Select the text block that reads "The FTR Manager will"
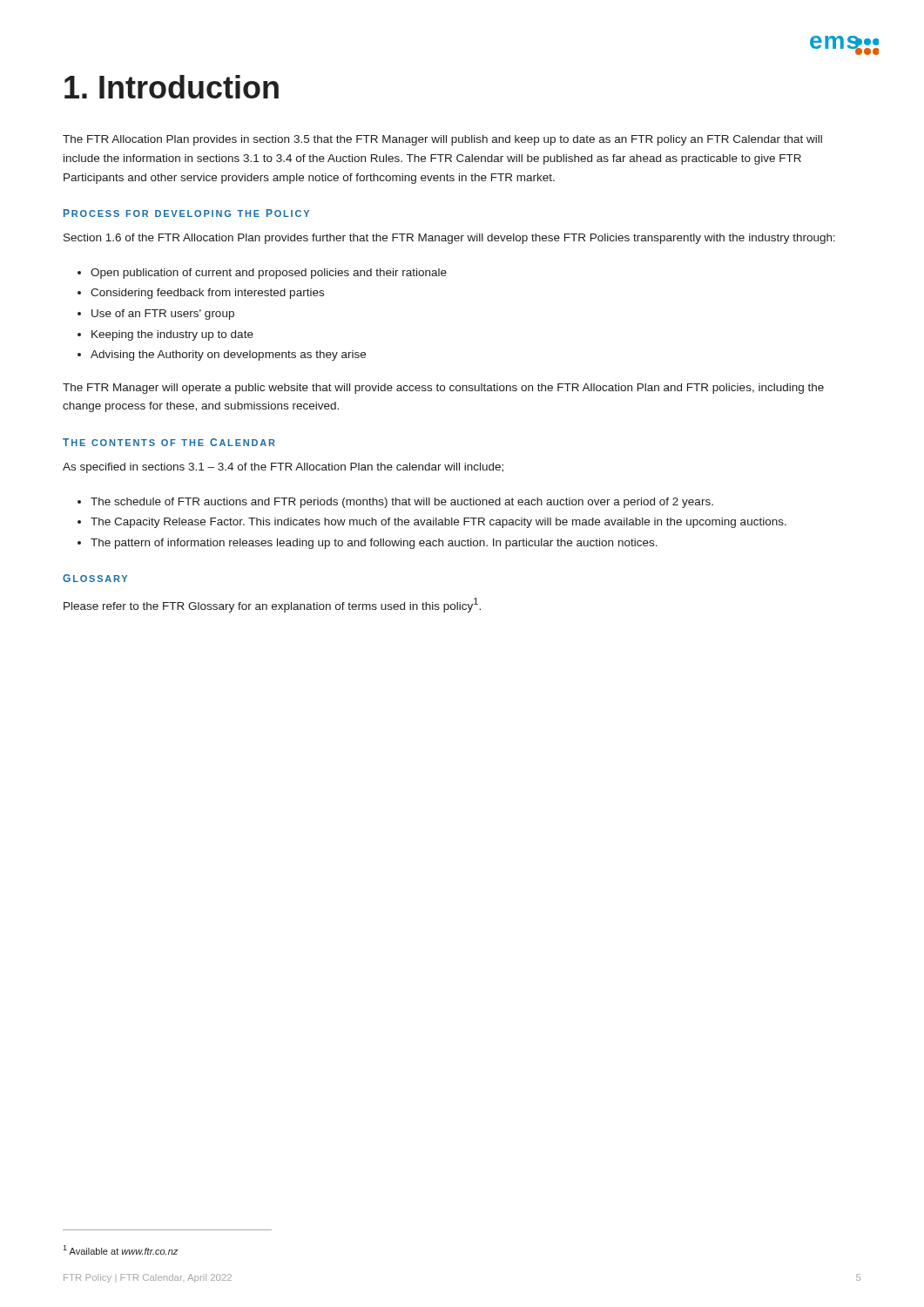 443,397
